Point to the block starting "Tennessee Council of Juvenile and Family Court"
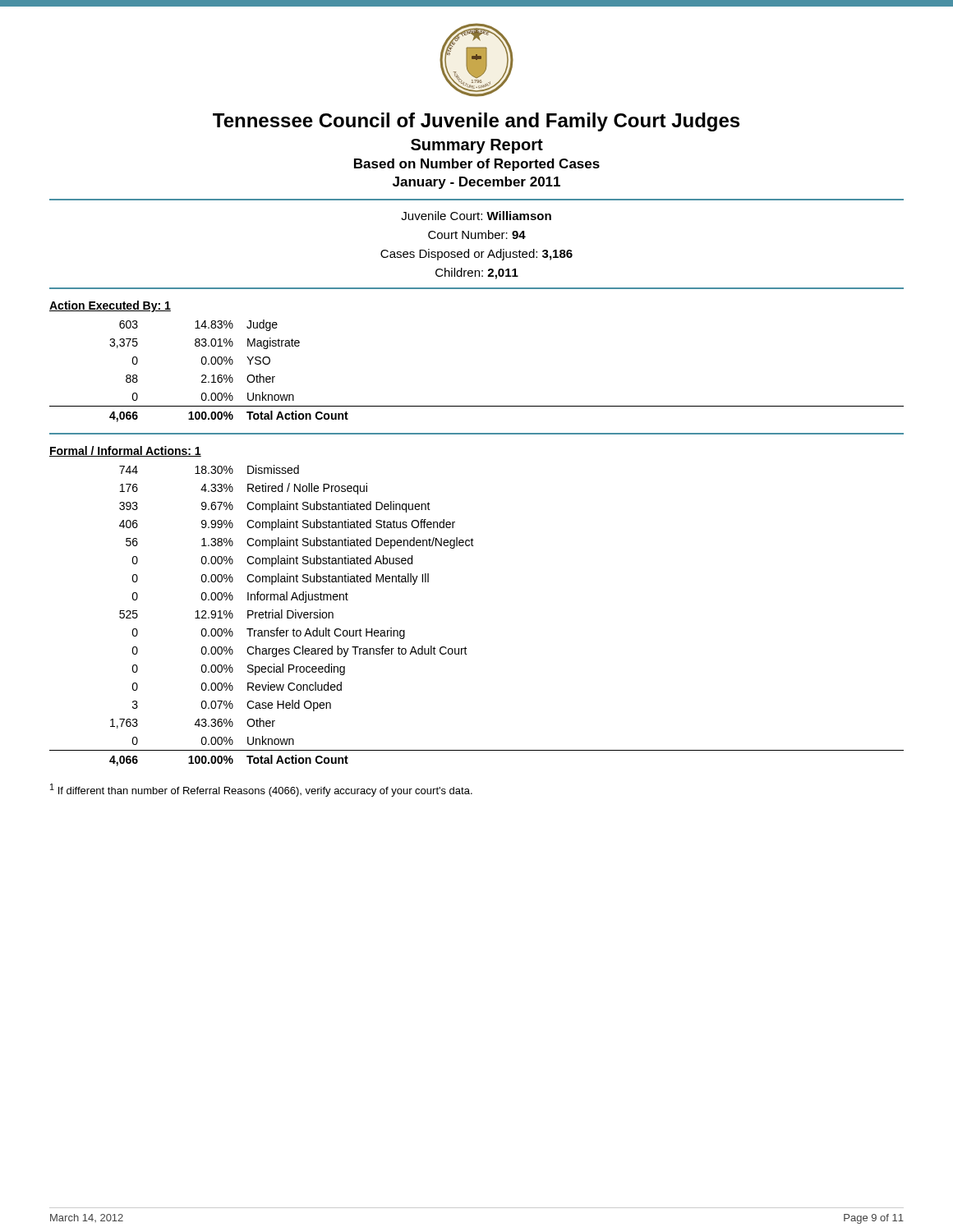953x1232 pixels. coord(476,120)
